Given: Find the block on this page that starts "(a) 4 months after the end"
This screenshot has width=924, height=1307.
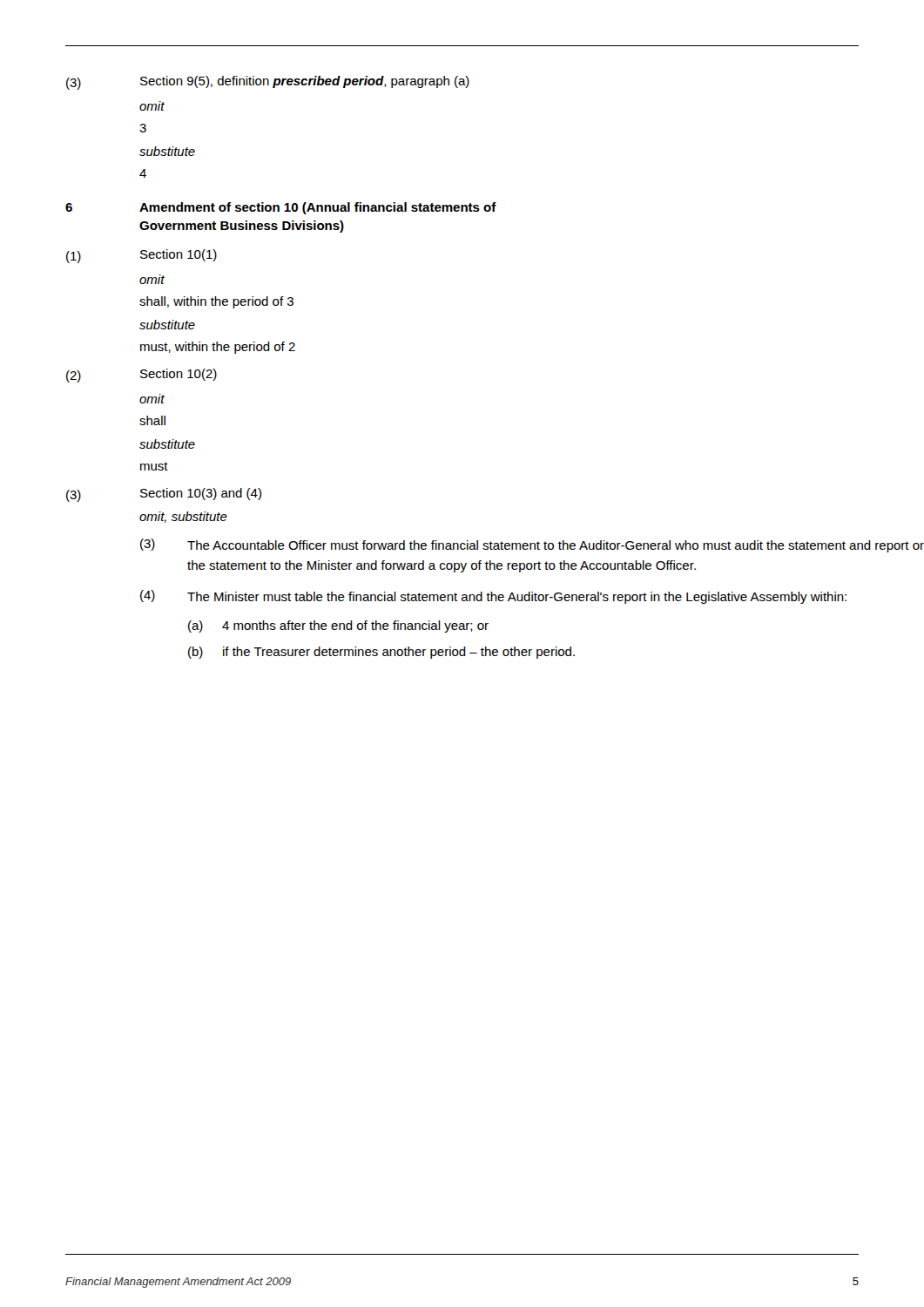Looking at the screenshot, I should click(338, 626).
